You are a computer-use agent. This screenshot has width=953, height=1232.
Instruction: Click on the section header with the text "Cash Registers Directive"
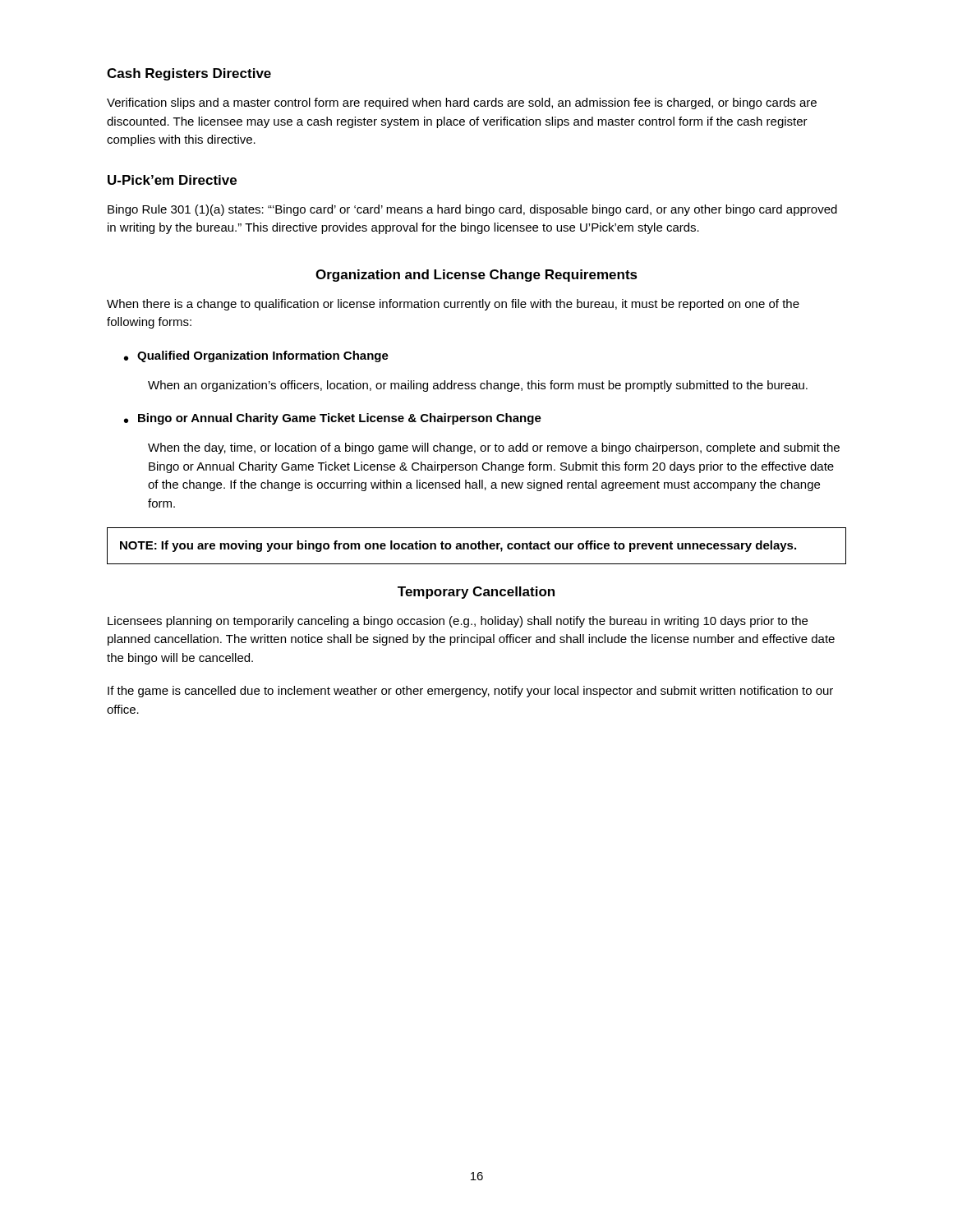(x=189, y=74)
